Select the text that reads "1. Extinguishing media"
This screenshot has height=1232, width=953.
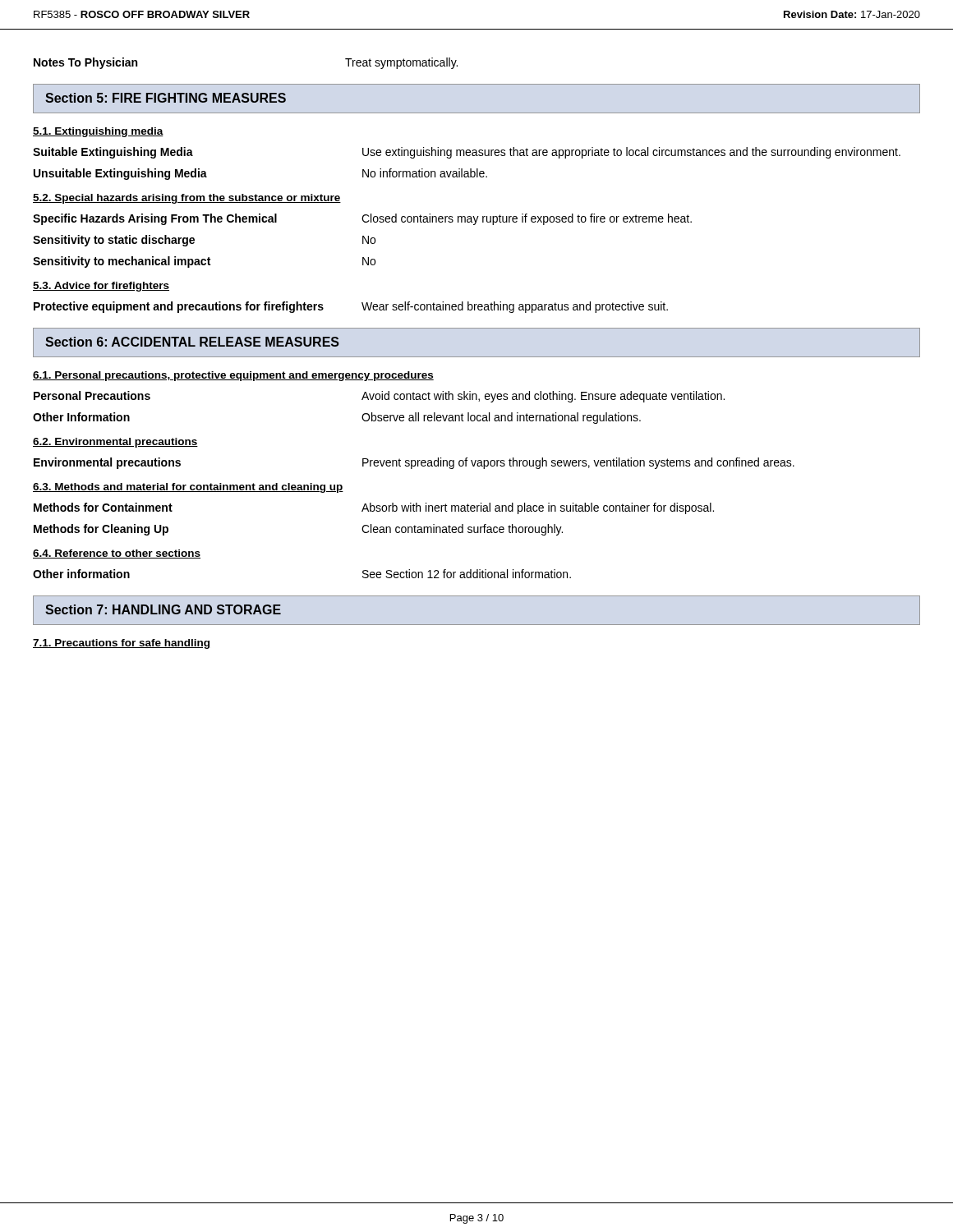click(x=98, y=131)
